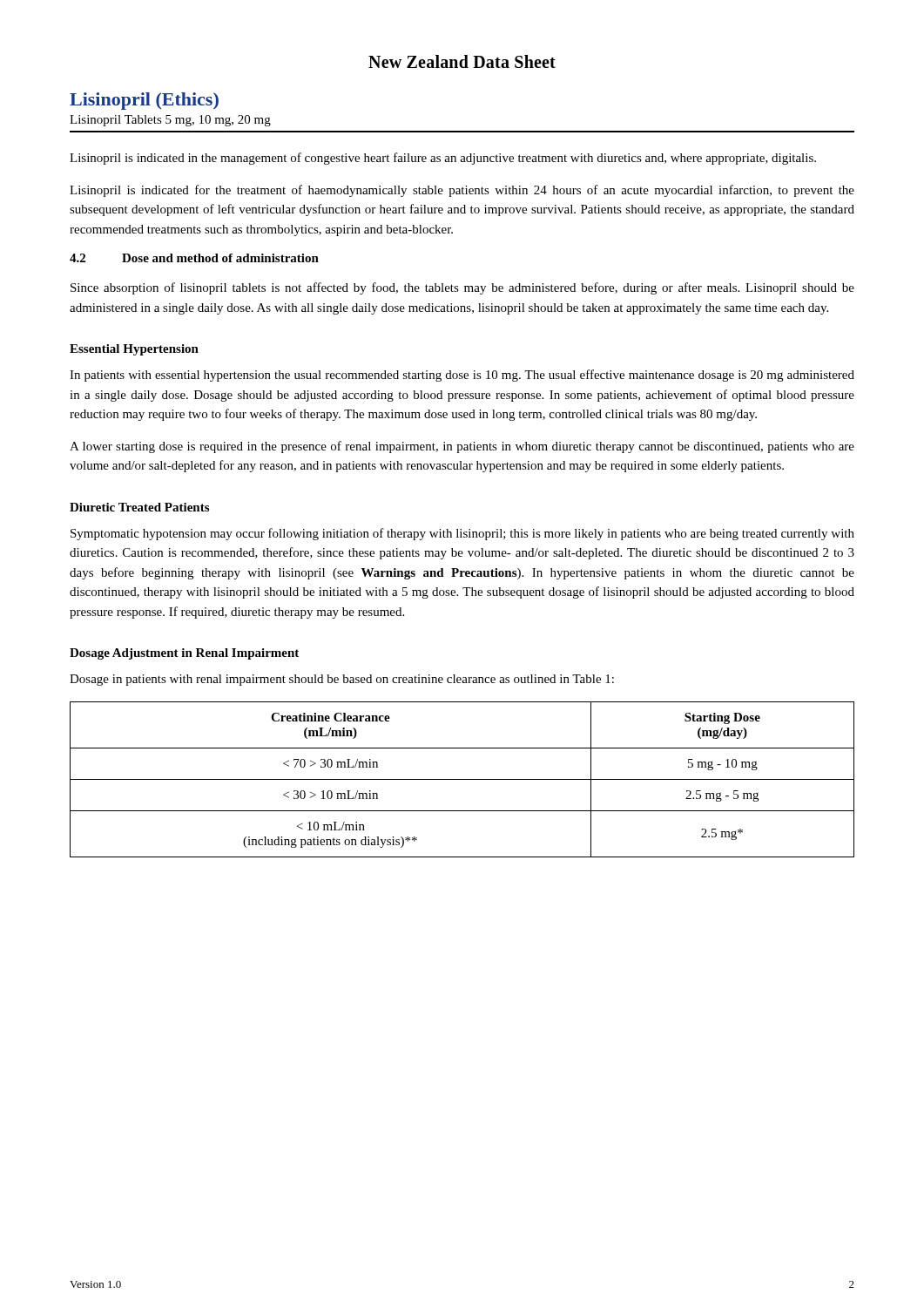The height and width of the screenshot is (1307, 924).
Task: Select the table that reads "5 mg - 10 mg"
Action: point(462,779)
